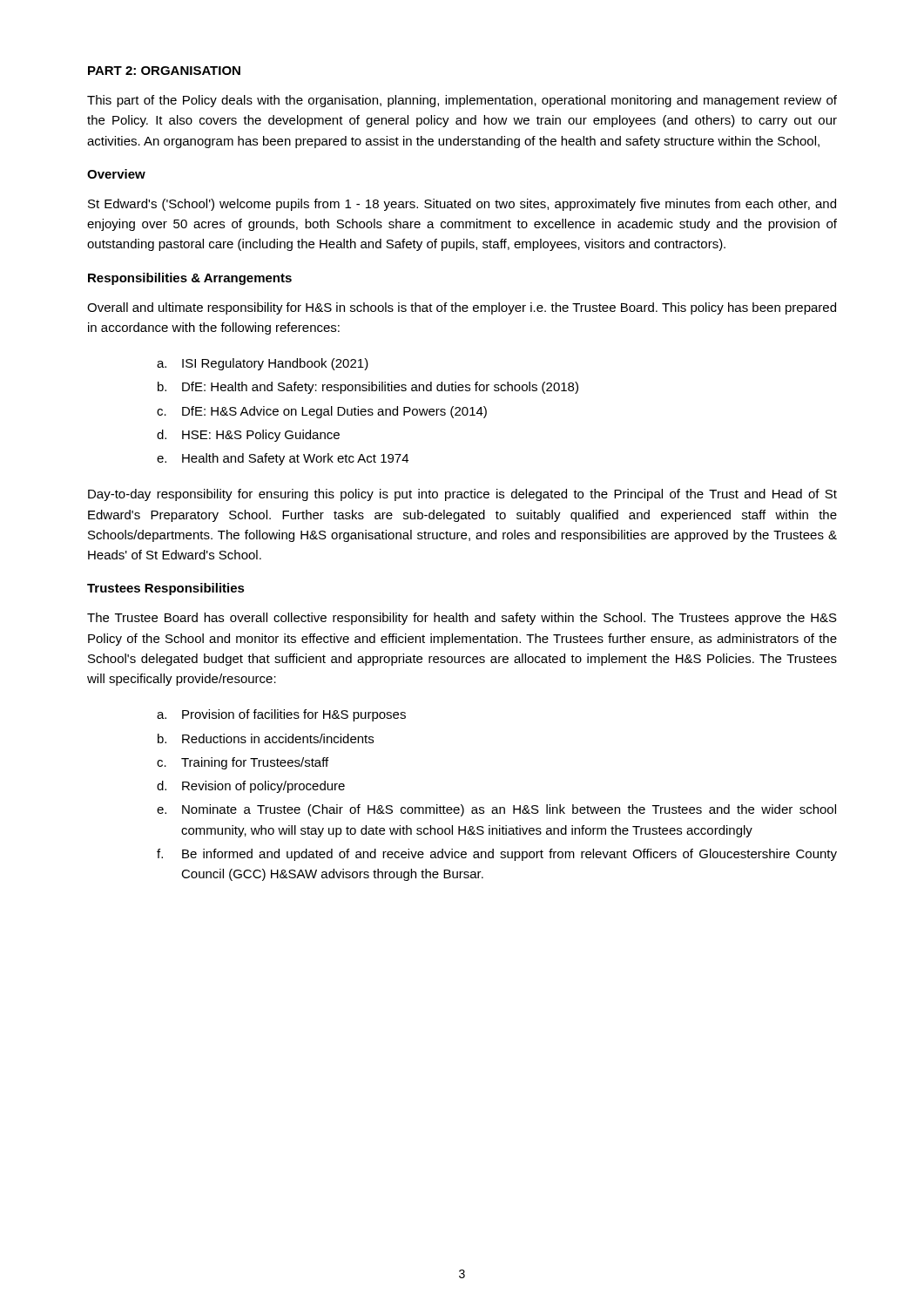Click on the text block starting "e. Nominate a Trustee (Chair of H&S"
The image size is (924, 1307).
497,819
